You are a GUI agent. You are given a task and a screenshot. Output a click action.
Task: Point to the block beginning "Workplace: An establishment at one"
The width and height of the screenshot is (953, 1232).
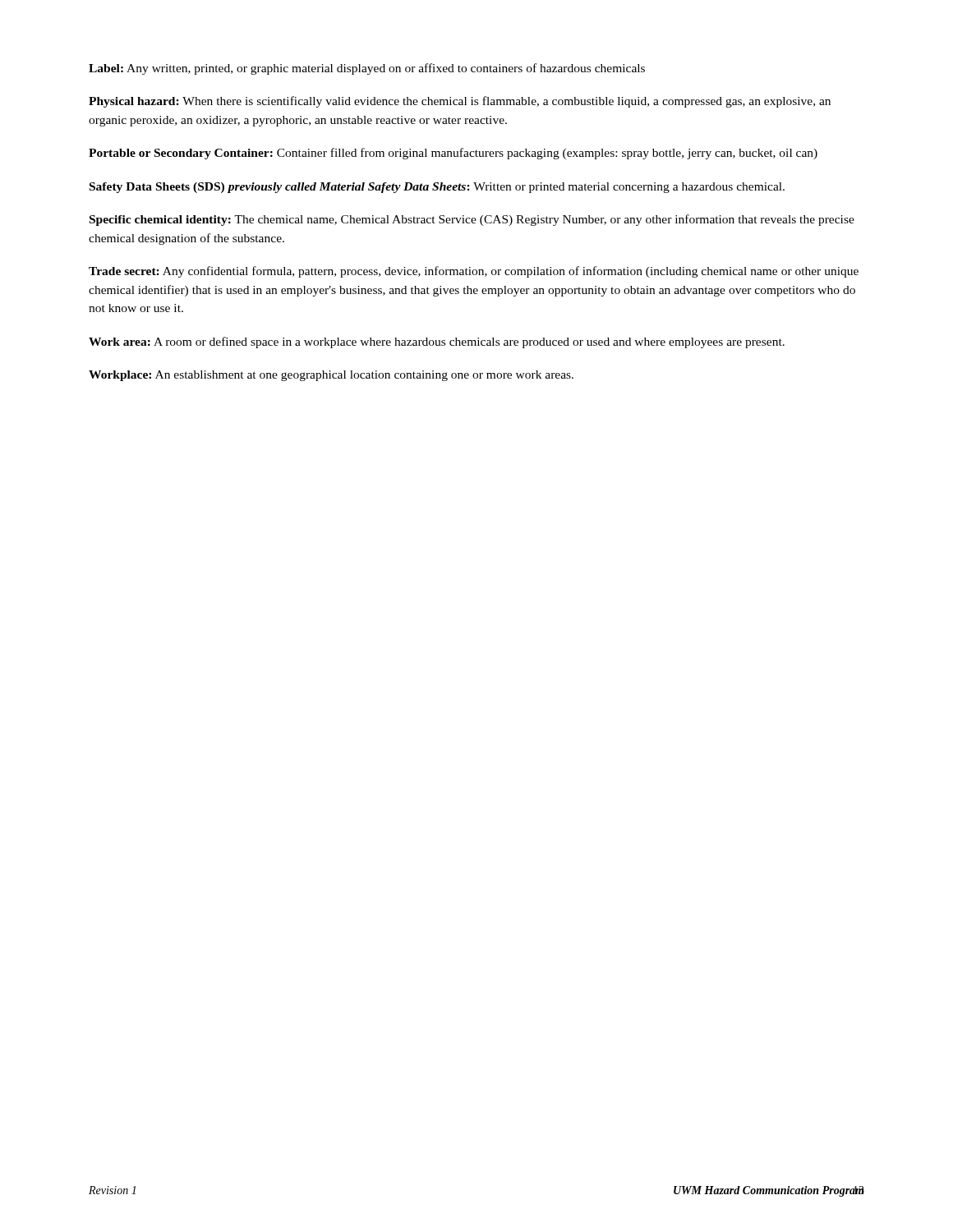332,374
